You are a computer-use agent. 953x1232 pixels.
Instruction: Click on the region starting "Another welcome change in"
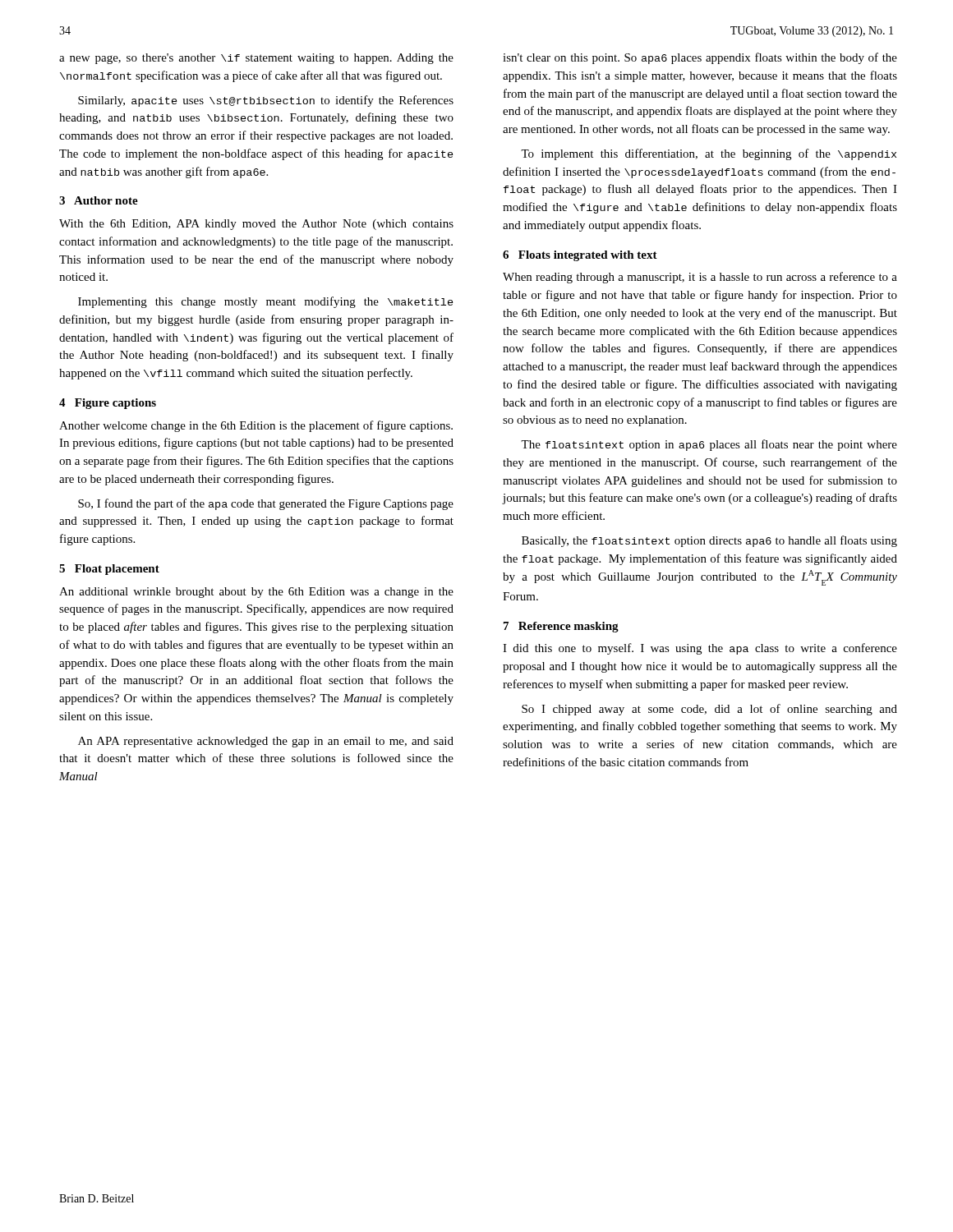point(256,483)
